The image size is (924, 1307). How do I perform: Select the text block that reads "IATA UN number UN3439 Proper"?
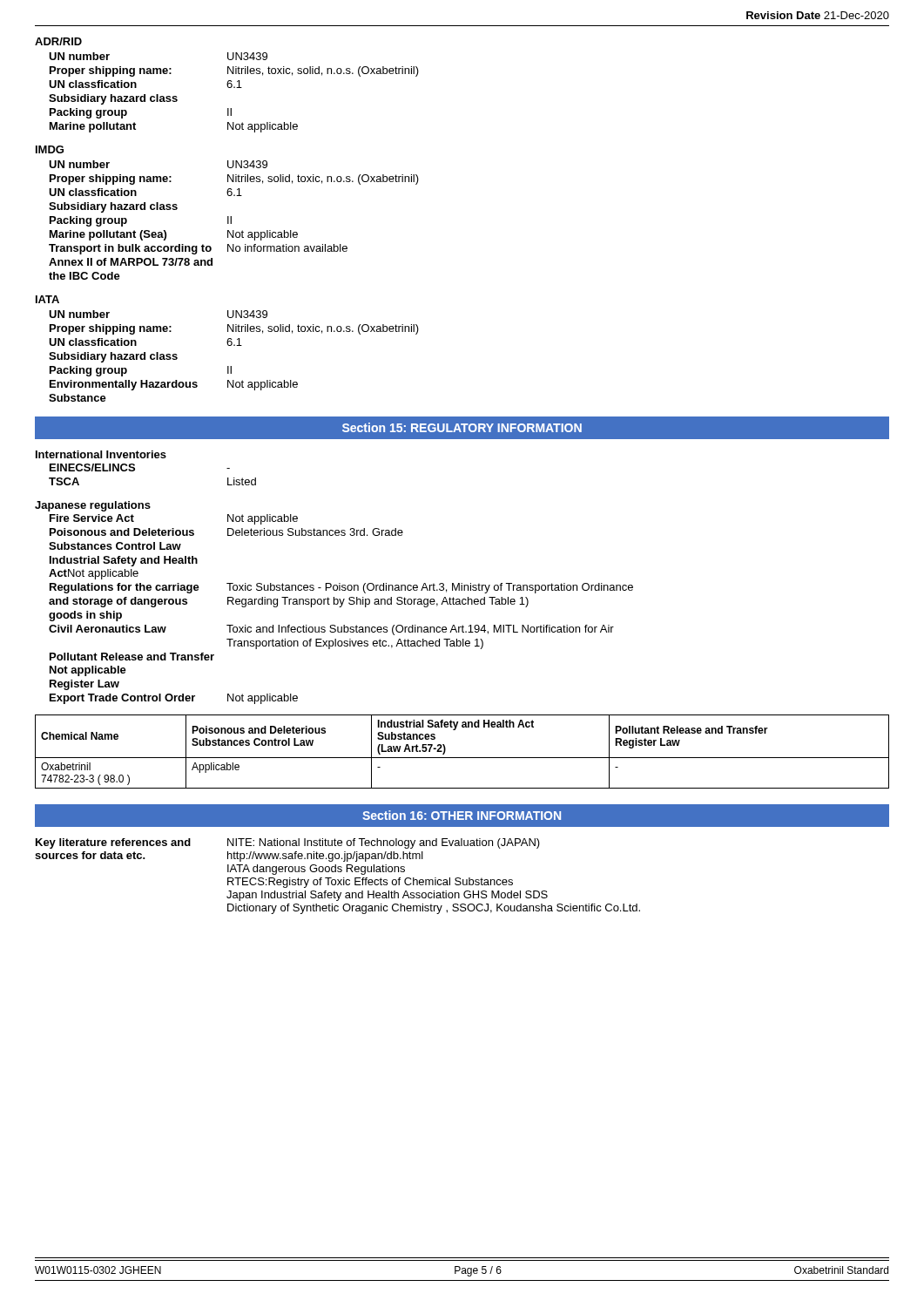(x=47, y=299)
